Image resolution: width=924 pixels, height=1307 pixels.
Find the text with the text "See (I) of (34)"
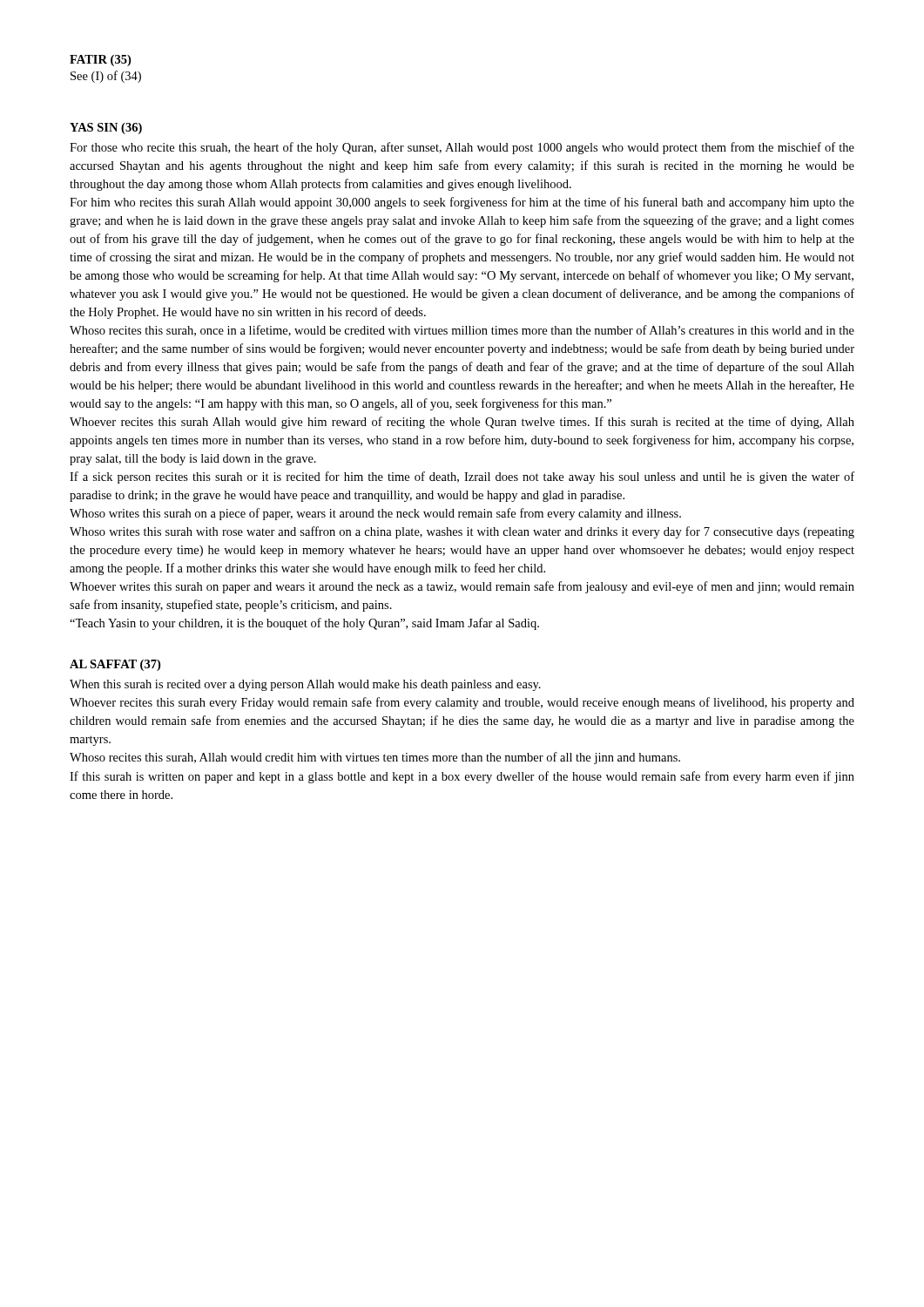[106, 76]
